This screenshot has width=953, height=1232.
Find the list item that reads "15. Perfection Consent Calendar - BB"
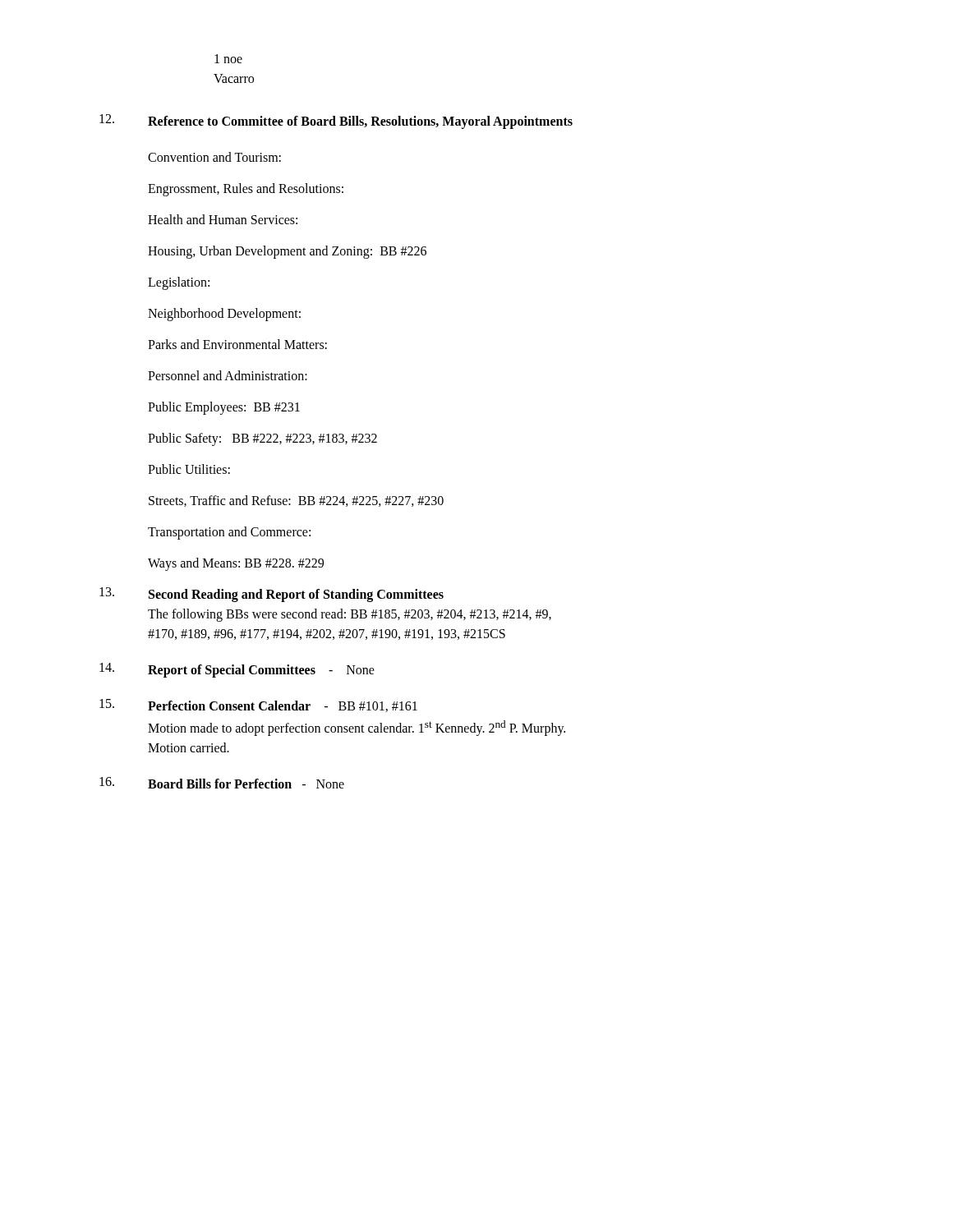coord(493,727)
